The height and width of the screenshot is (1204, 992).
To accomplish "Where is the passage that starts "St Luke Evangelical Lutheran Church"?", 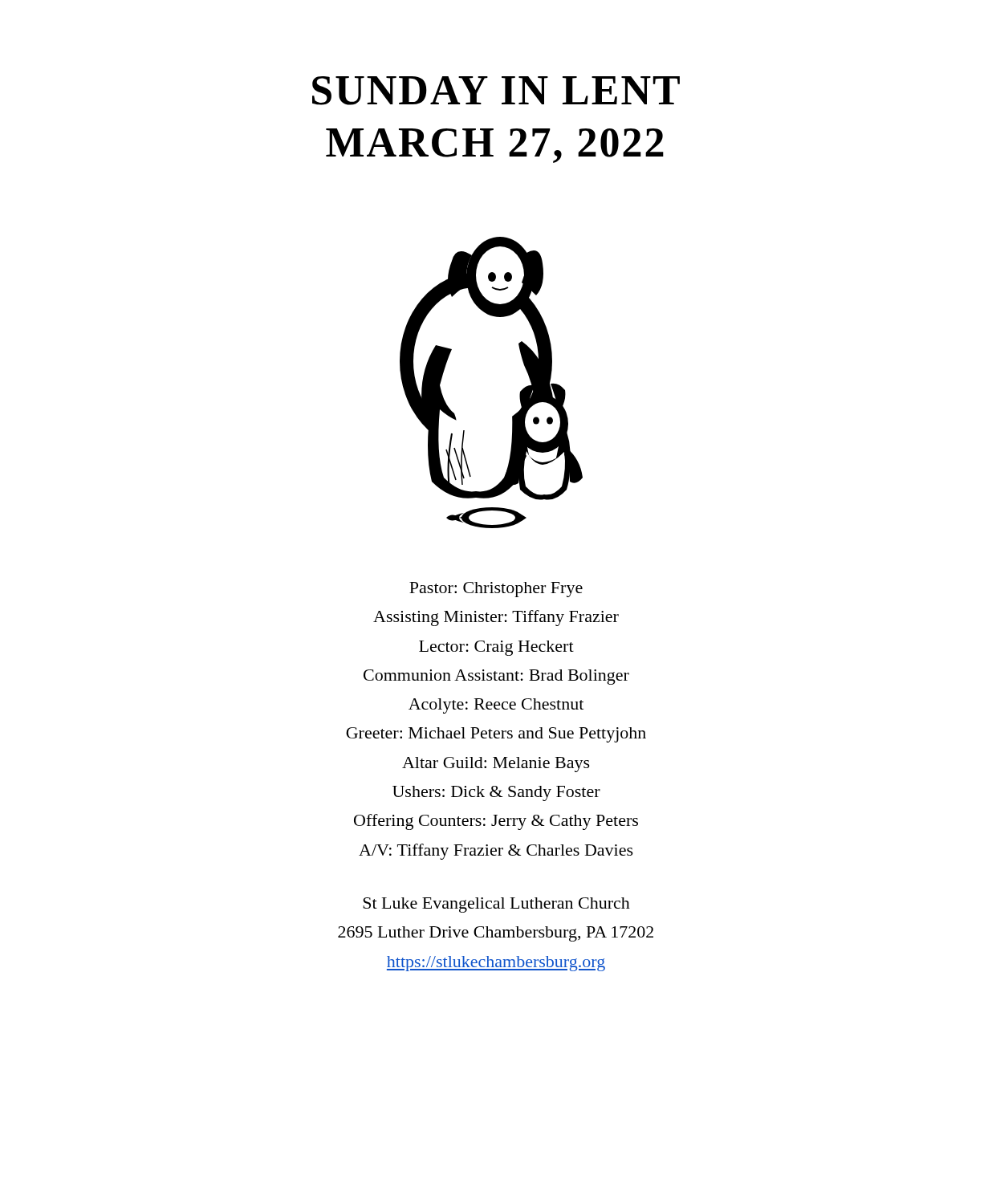I will click(496, 932).
